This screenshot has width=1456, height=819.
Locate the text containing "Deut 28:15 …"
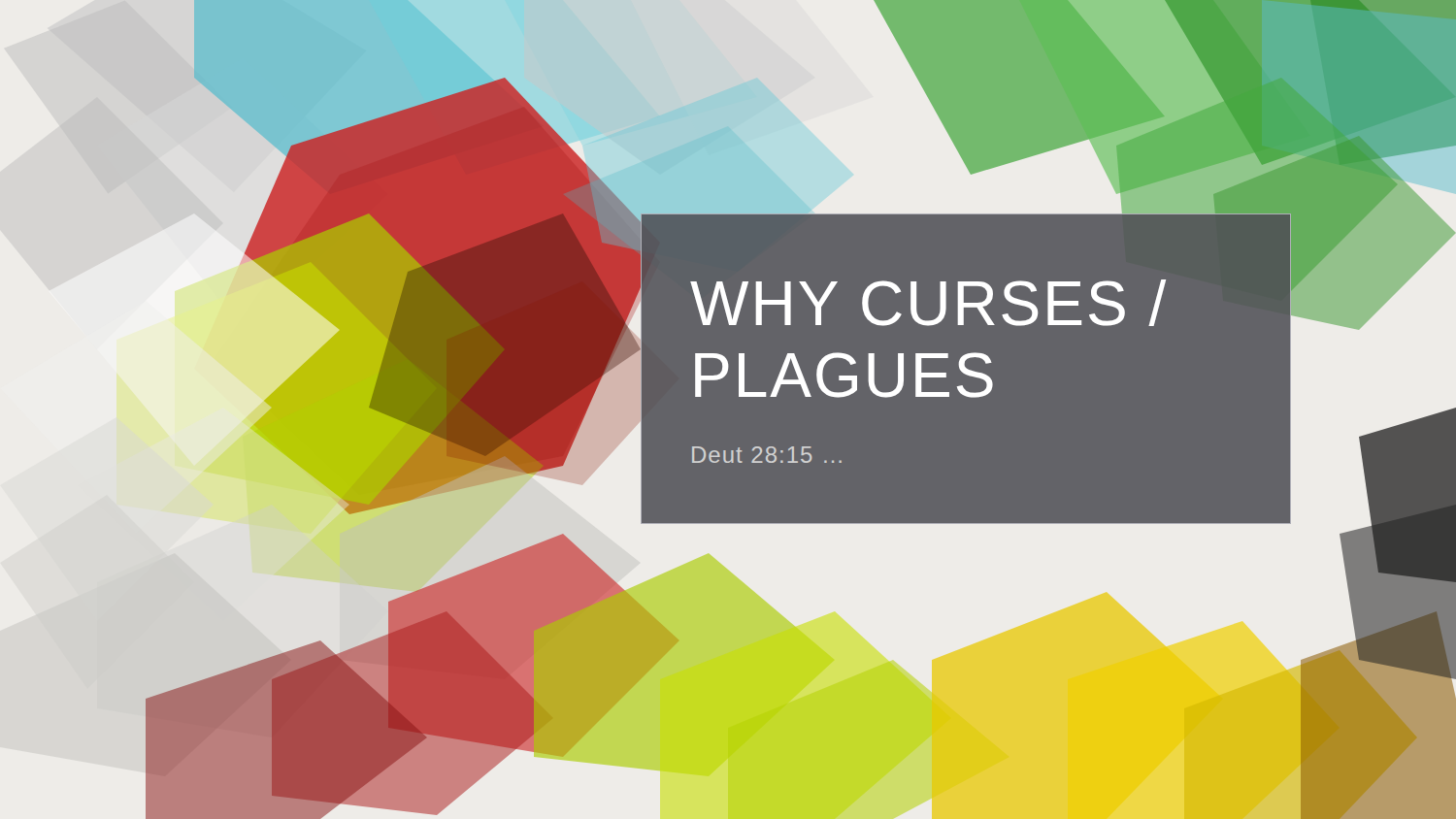click(768, 454)
